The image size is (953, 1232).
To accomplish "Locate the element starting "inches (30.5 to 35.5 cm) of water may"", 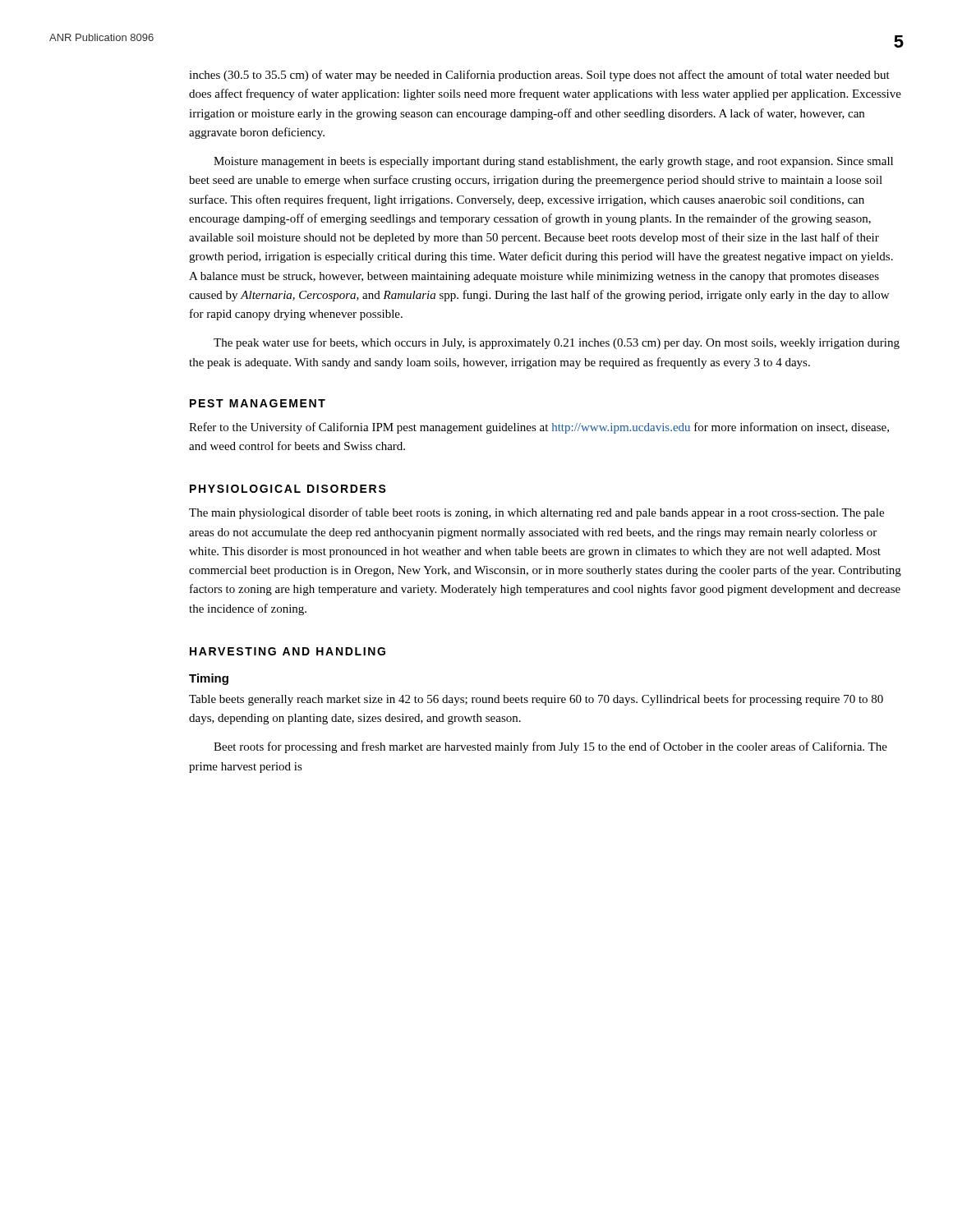I will pyautogui.click(x=546, y=104).
